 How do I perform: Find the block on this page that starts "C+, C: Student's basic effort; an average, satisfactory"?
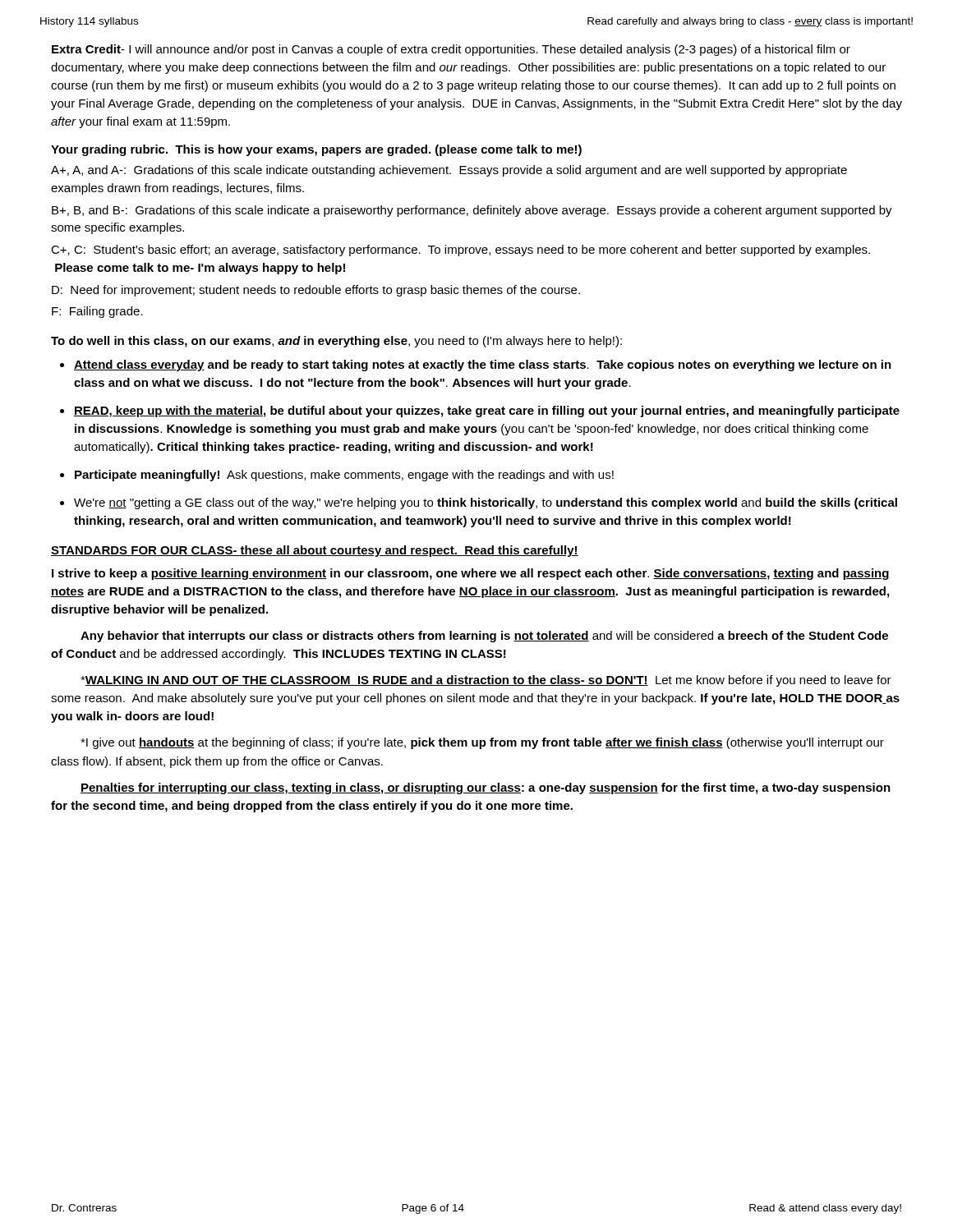(461, 258)
